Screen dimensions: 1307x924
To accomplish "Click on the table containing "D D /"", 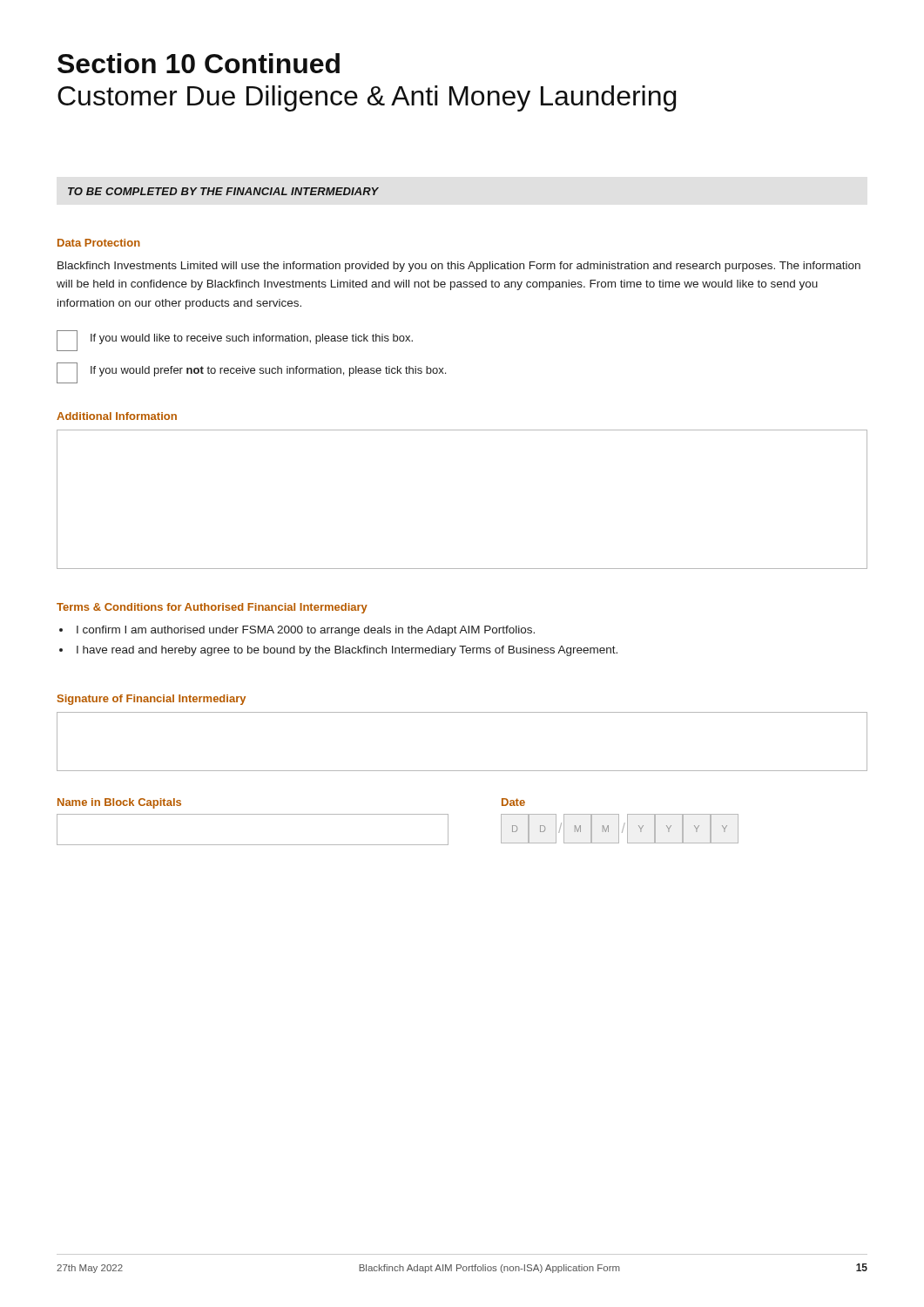I will [684, 829].
